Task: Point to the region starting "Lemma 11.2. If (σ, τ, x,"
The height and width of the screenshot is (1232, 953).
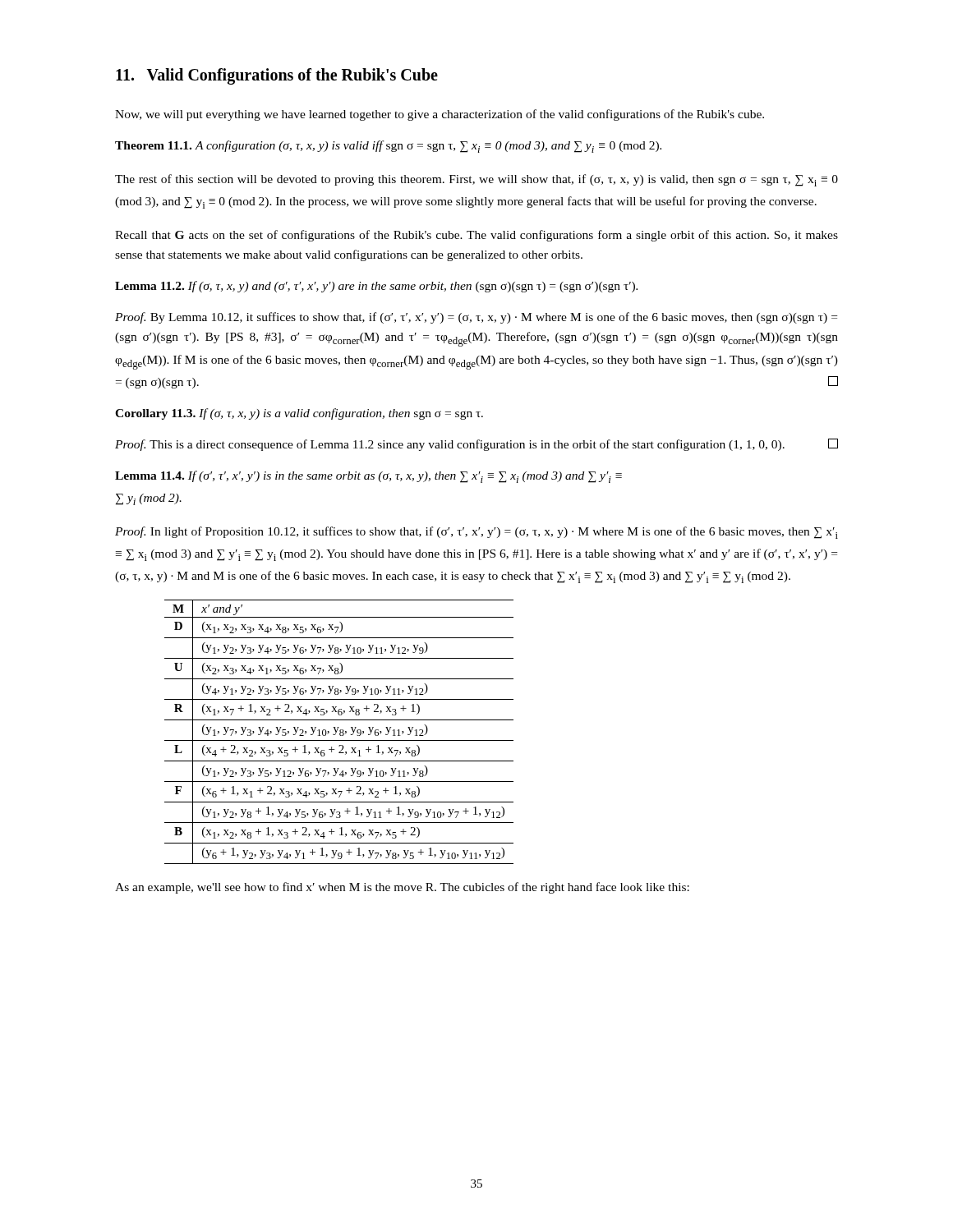Action: 377,286
